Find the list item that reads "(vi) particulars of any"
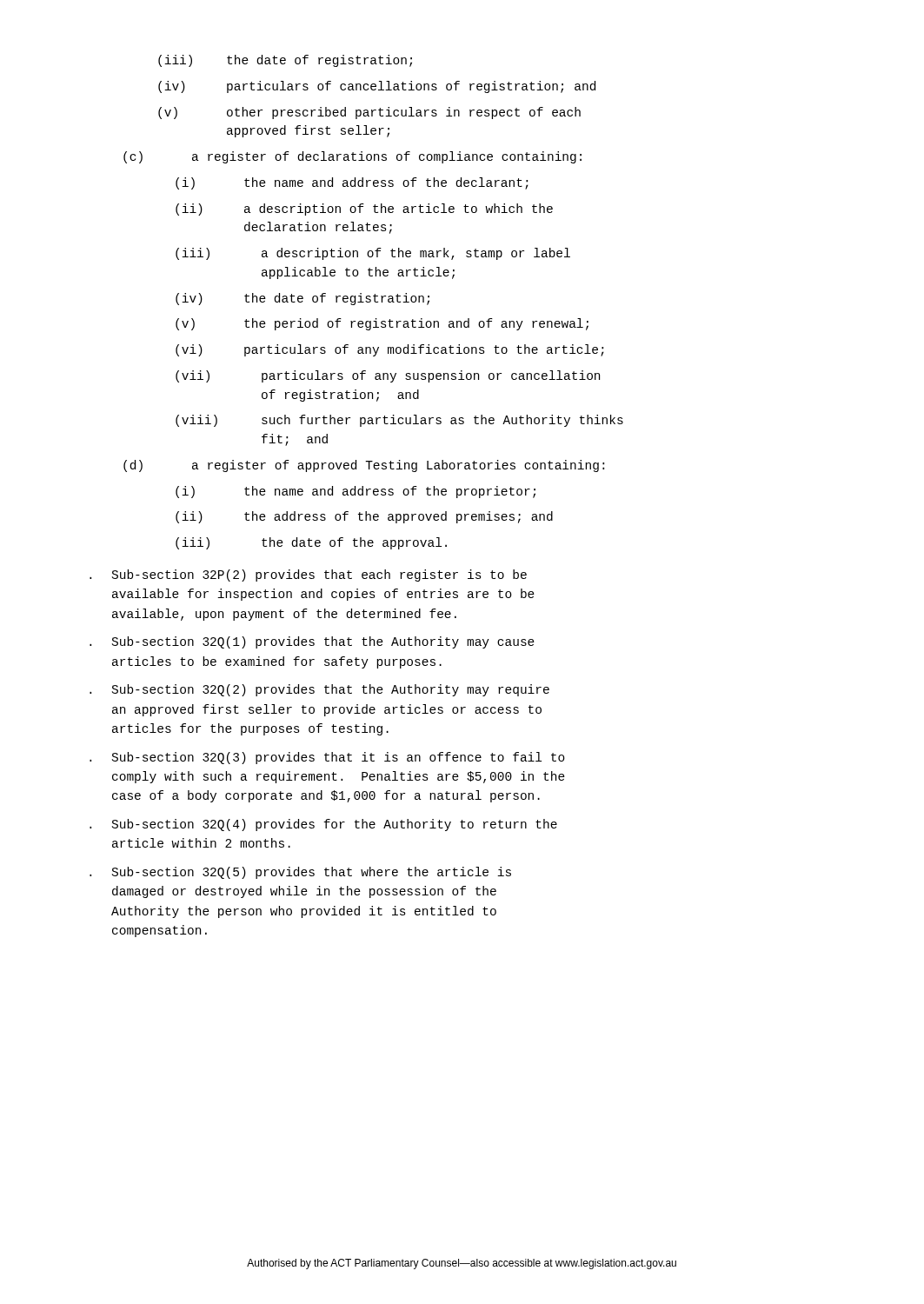 [505, 351]
